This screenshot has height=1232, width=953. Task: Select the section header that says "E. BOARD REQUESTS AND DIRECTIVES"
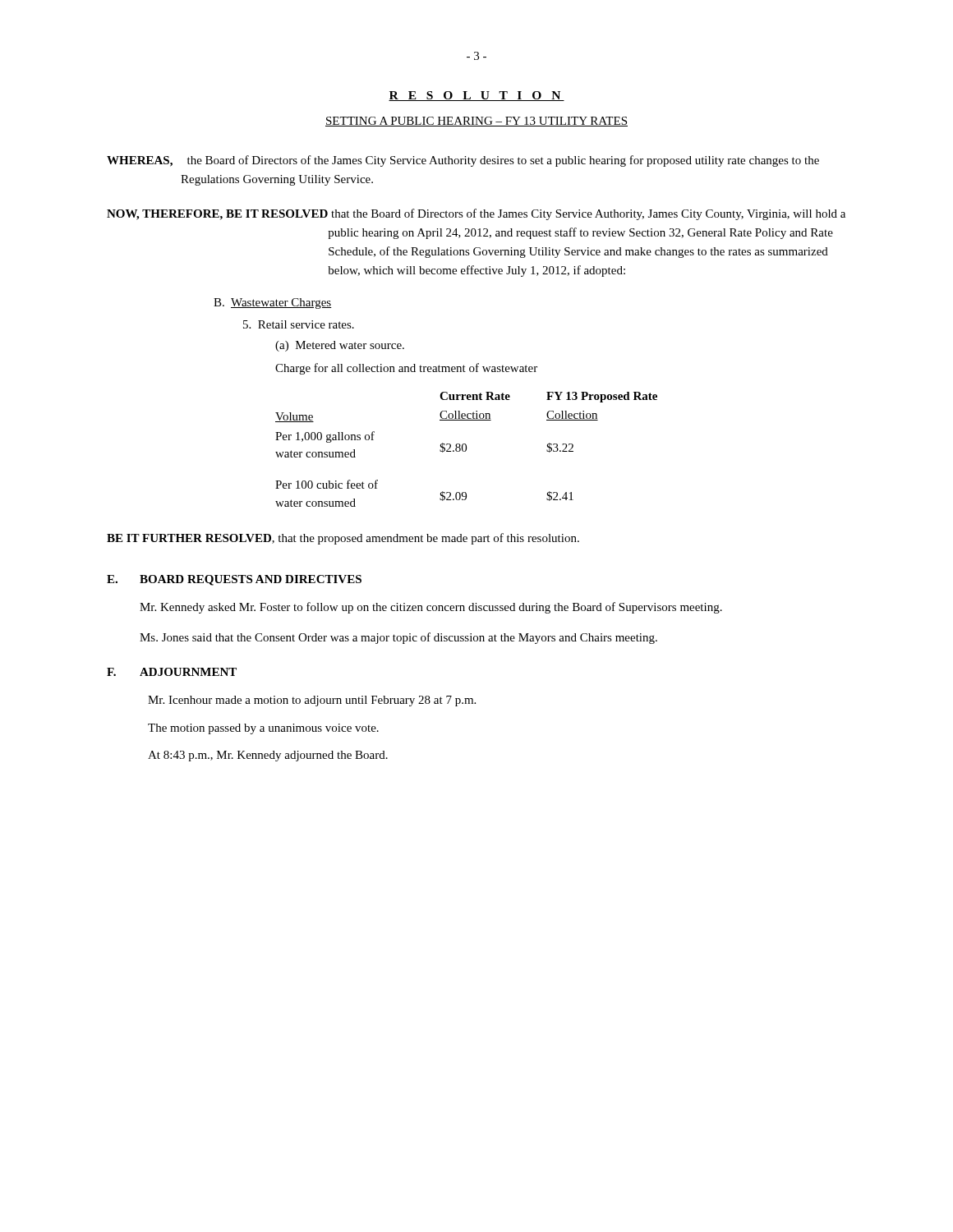tap(234, 579)
